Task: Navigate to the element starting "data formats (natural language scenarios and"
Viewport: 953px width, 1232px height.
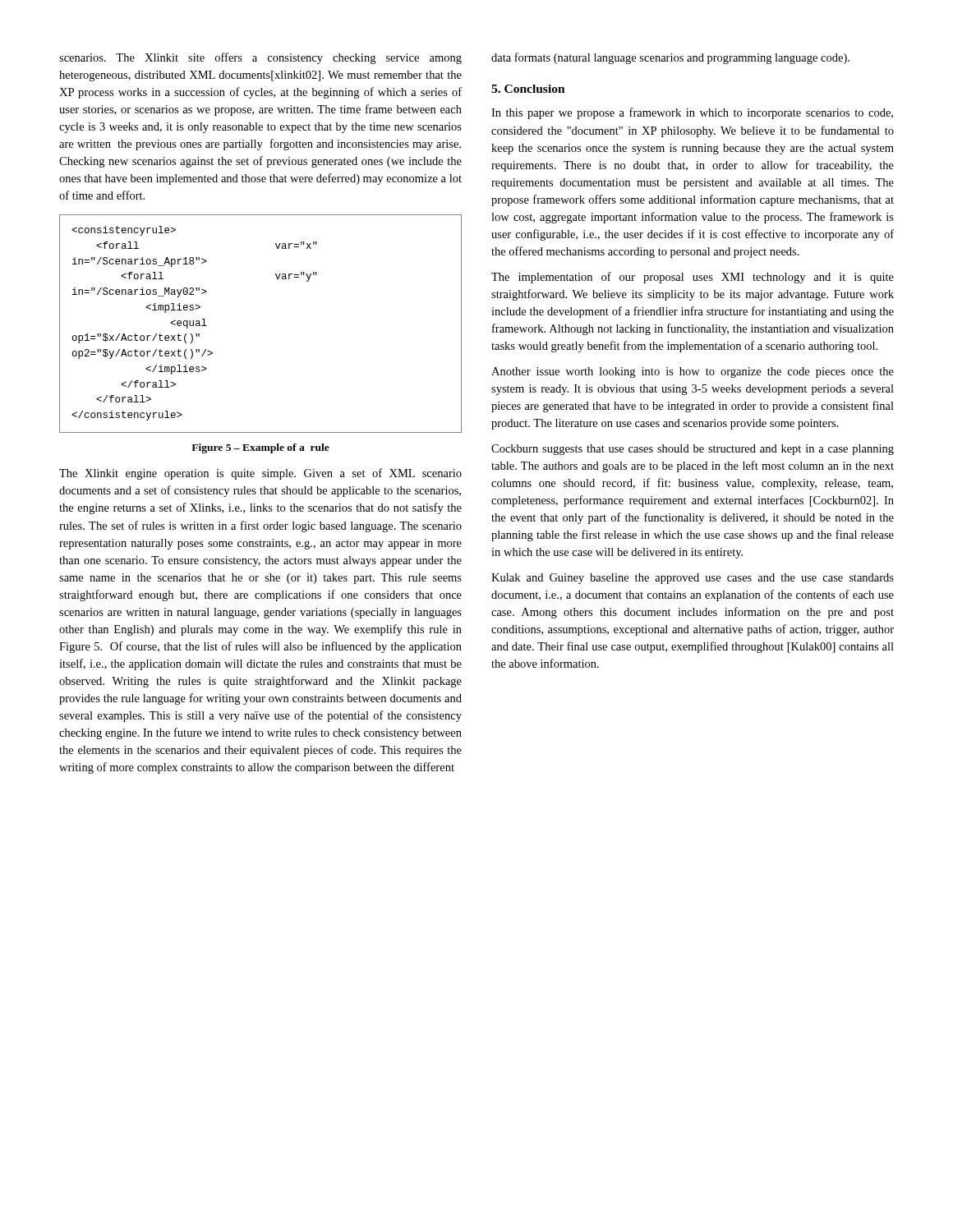Action: [693, 58]
